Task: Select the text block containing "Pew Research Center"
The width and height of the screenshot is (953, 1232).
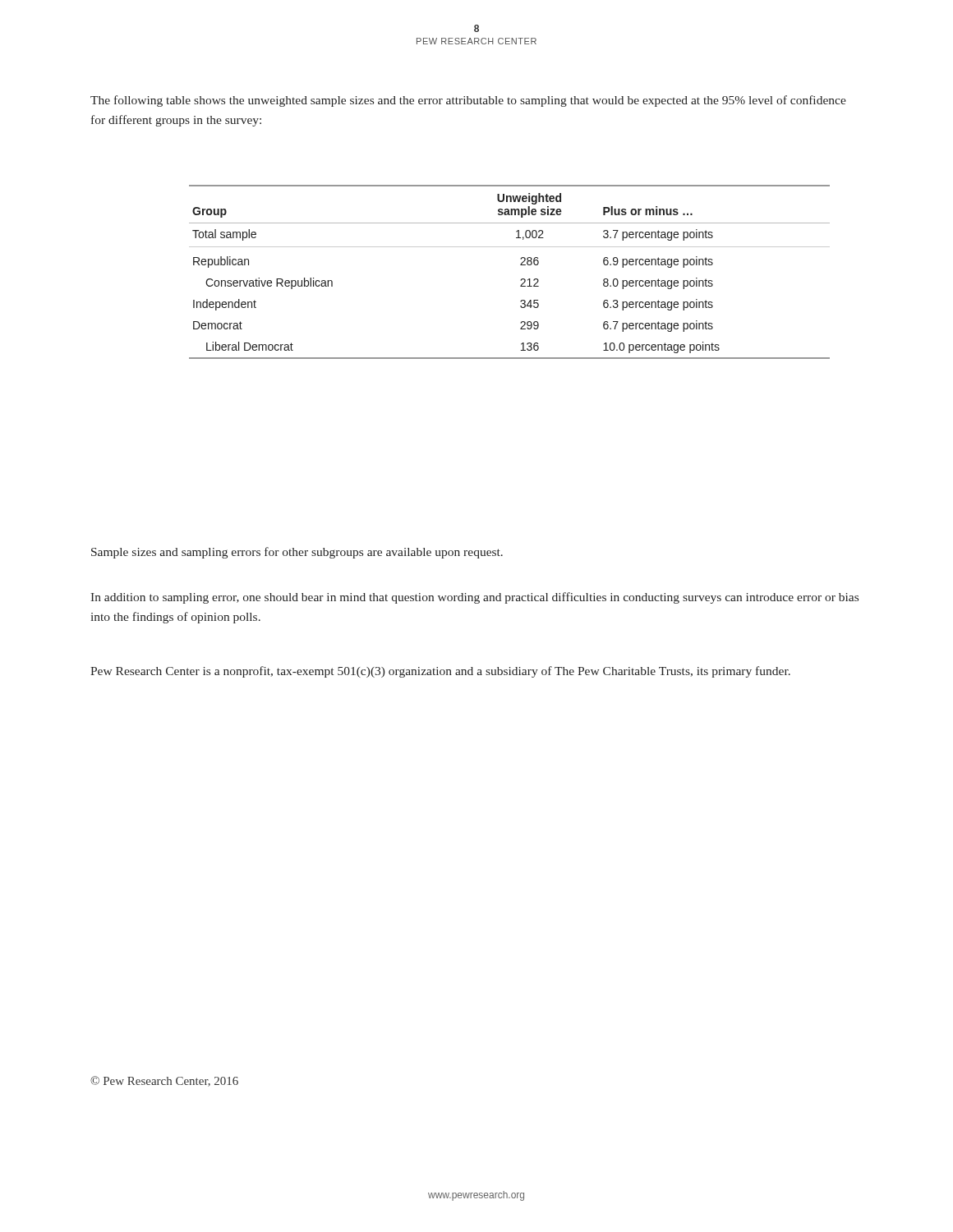Action: [x=441, y=671]
